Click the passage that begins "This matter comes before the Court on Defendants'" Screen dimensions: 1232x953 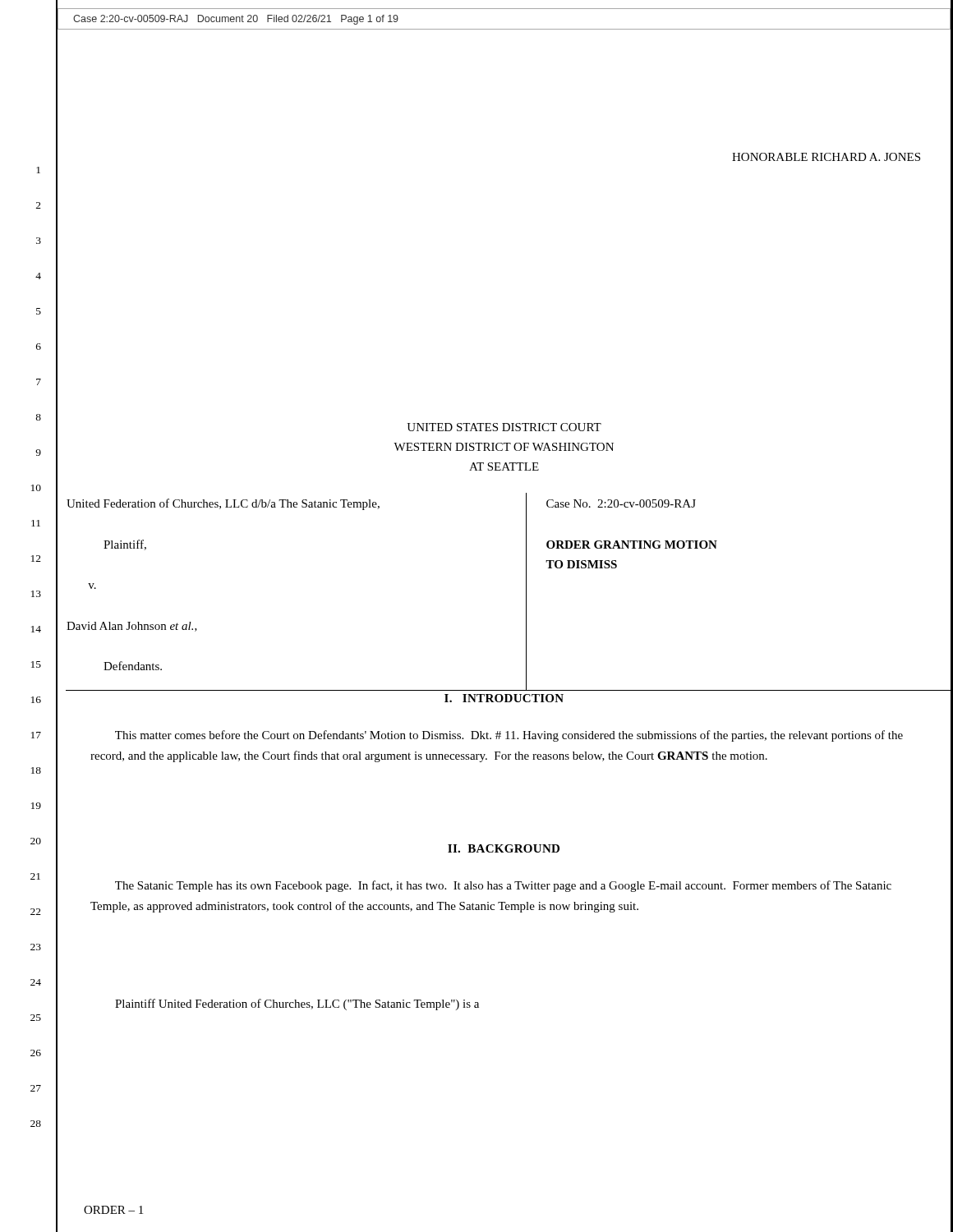point(497,745)
